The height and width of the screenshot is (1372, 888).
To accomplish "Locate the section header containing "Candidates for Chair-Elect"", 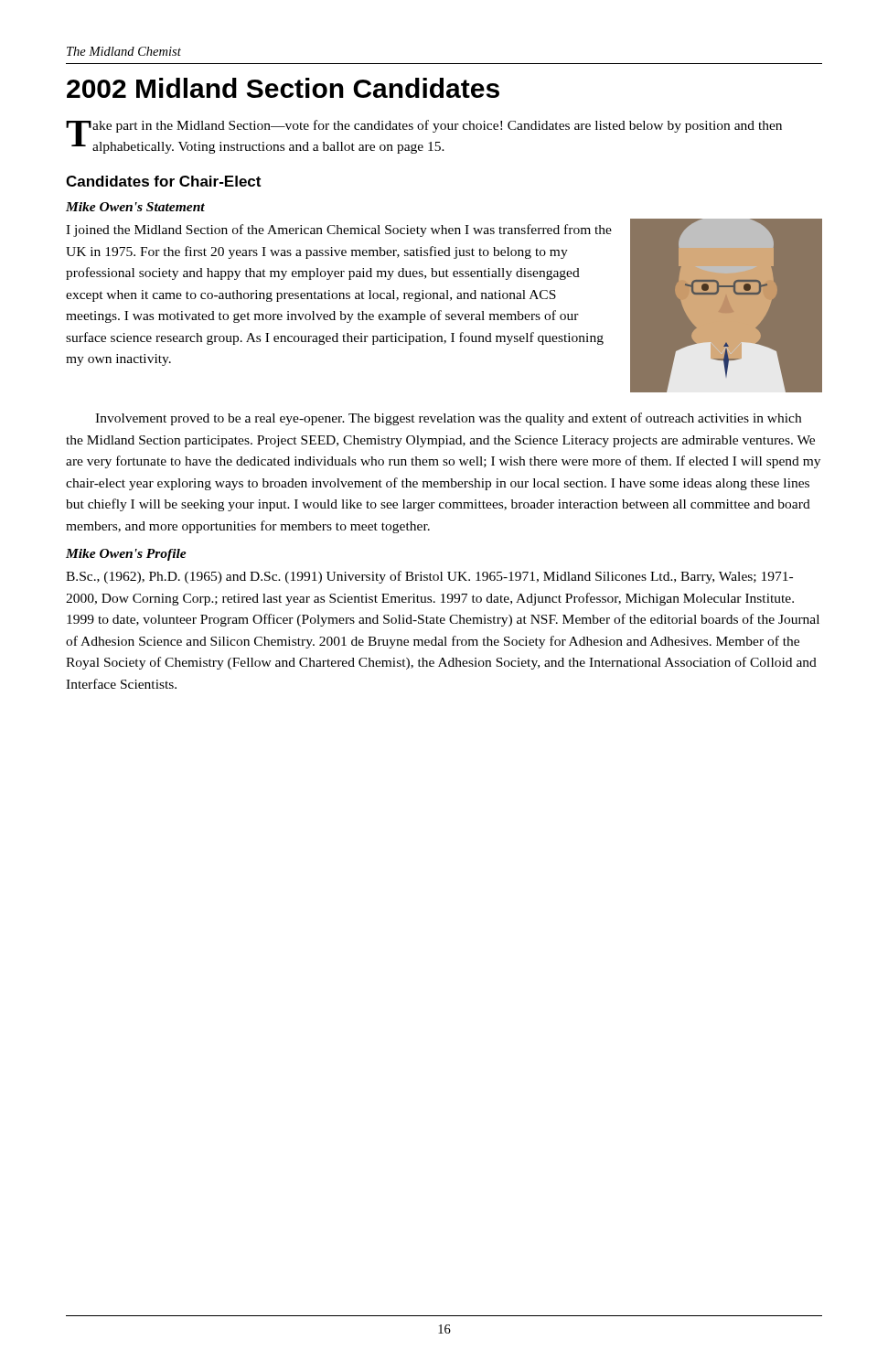I will [163, 181].
